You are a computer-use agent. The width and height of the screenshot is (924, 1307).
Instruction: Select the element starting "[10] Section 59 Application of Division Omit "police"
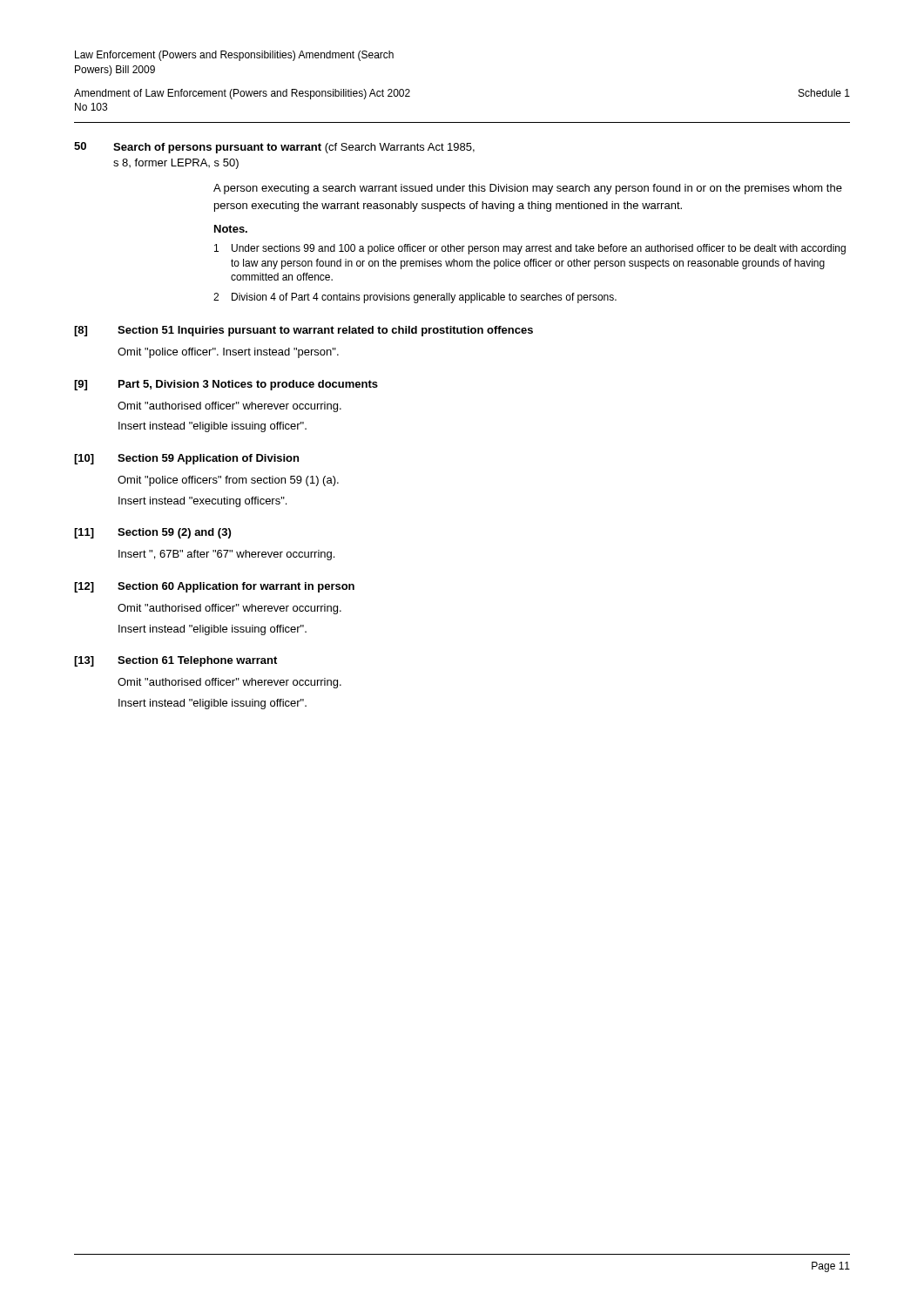[x=186, y=459]
